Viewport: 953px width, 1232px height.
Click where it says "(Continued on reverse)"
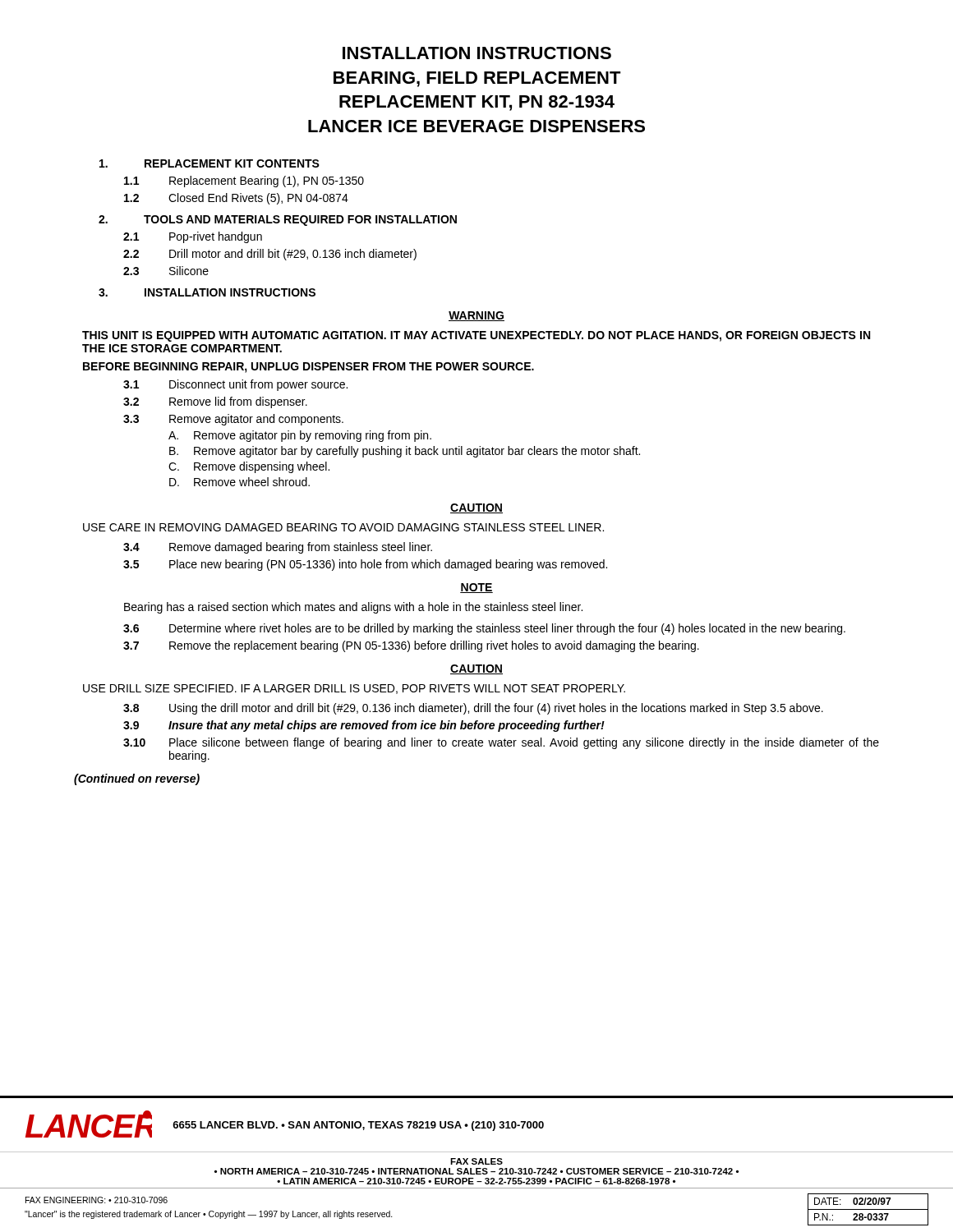point(137,778)
